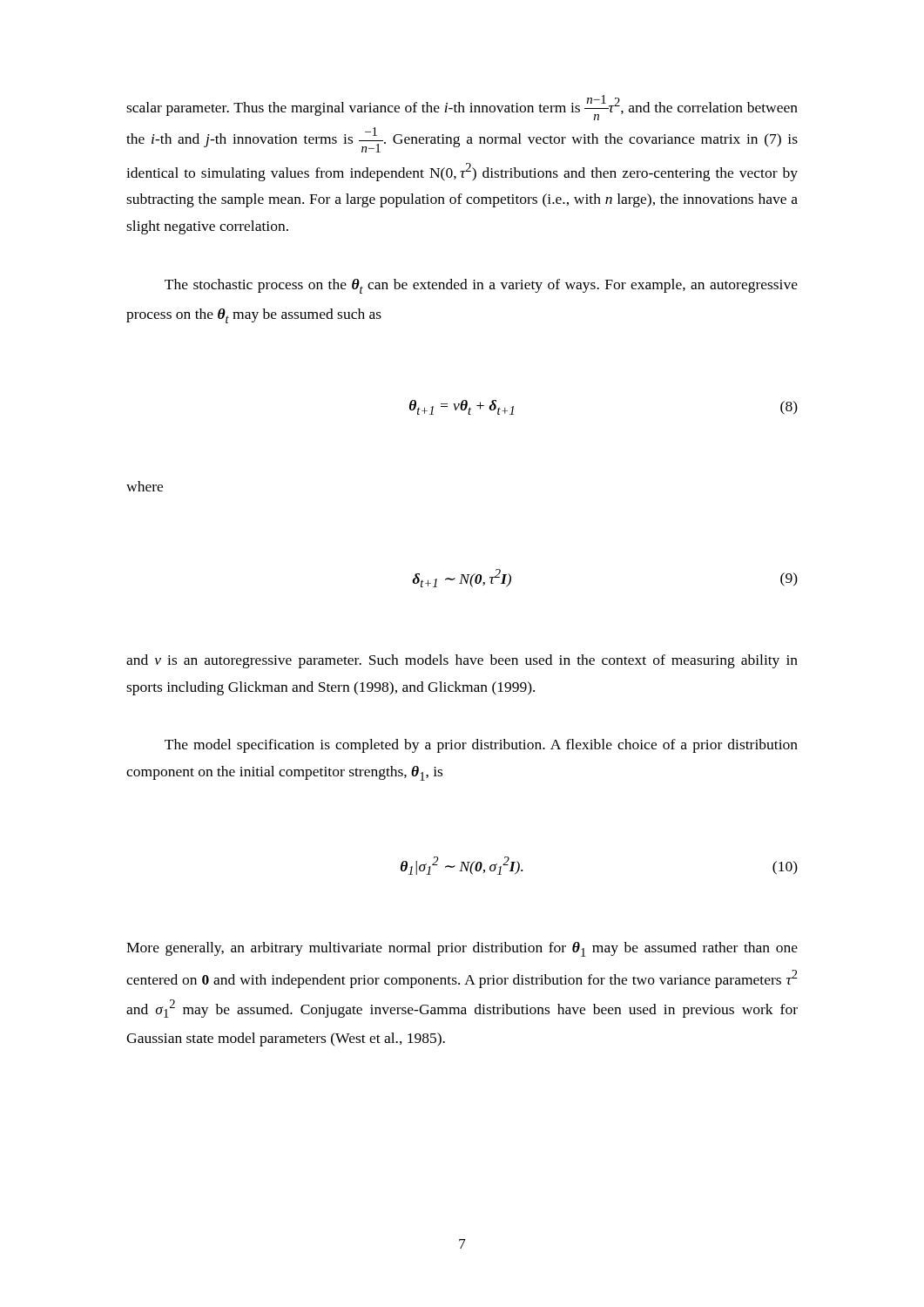Viewport: 924px width, 1307px height.
Task: Find the formula on this page that starts "θ1|σ12 ∼ N(0,"
Action: click(x=462, y=866)
